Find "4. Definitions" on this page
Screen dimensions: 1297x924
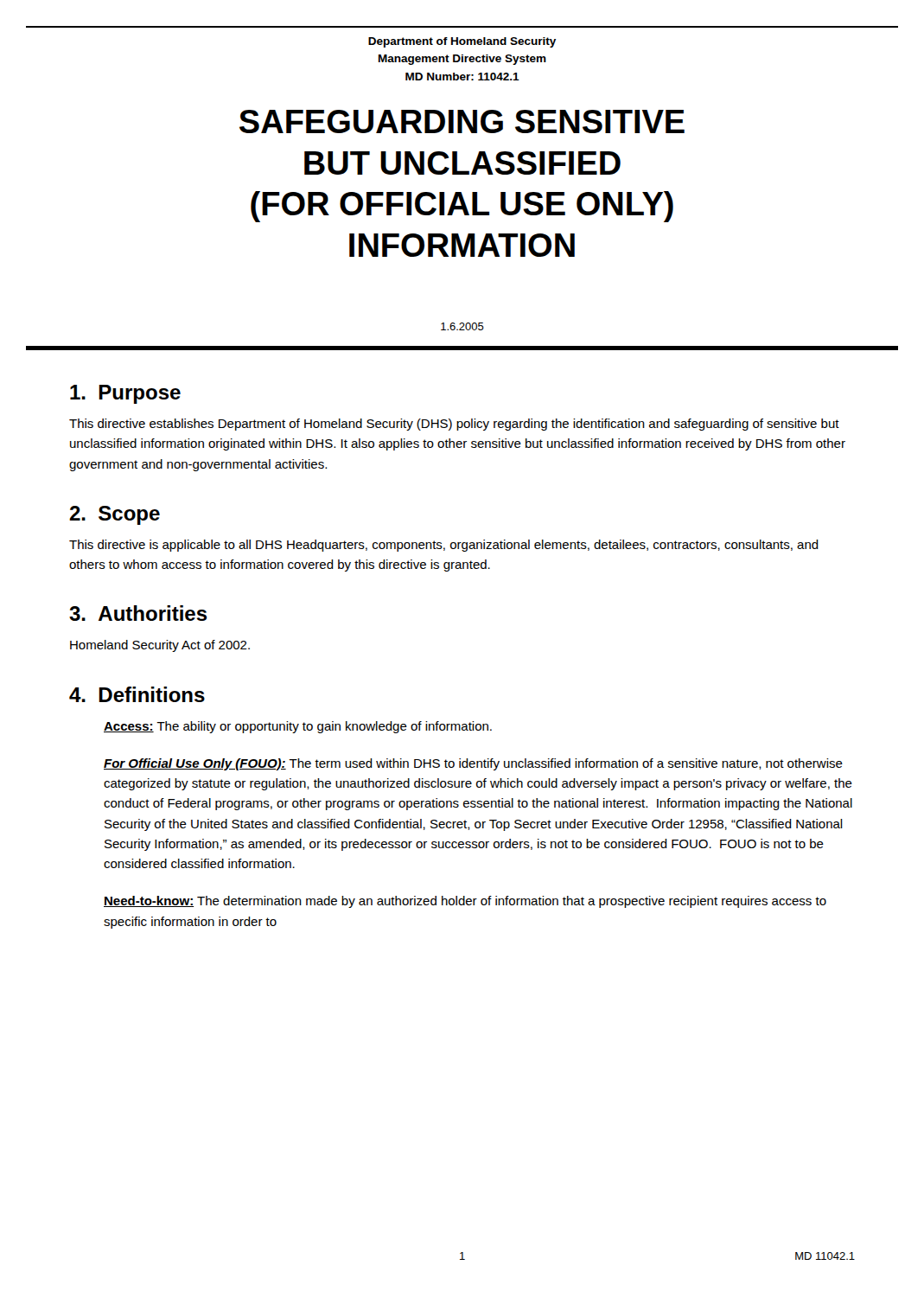click(137, 694)
